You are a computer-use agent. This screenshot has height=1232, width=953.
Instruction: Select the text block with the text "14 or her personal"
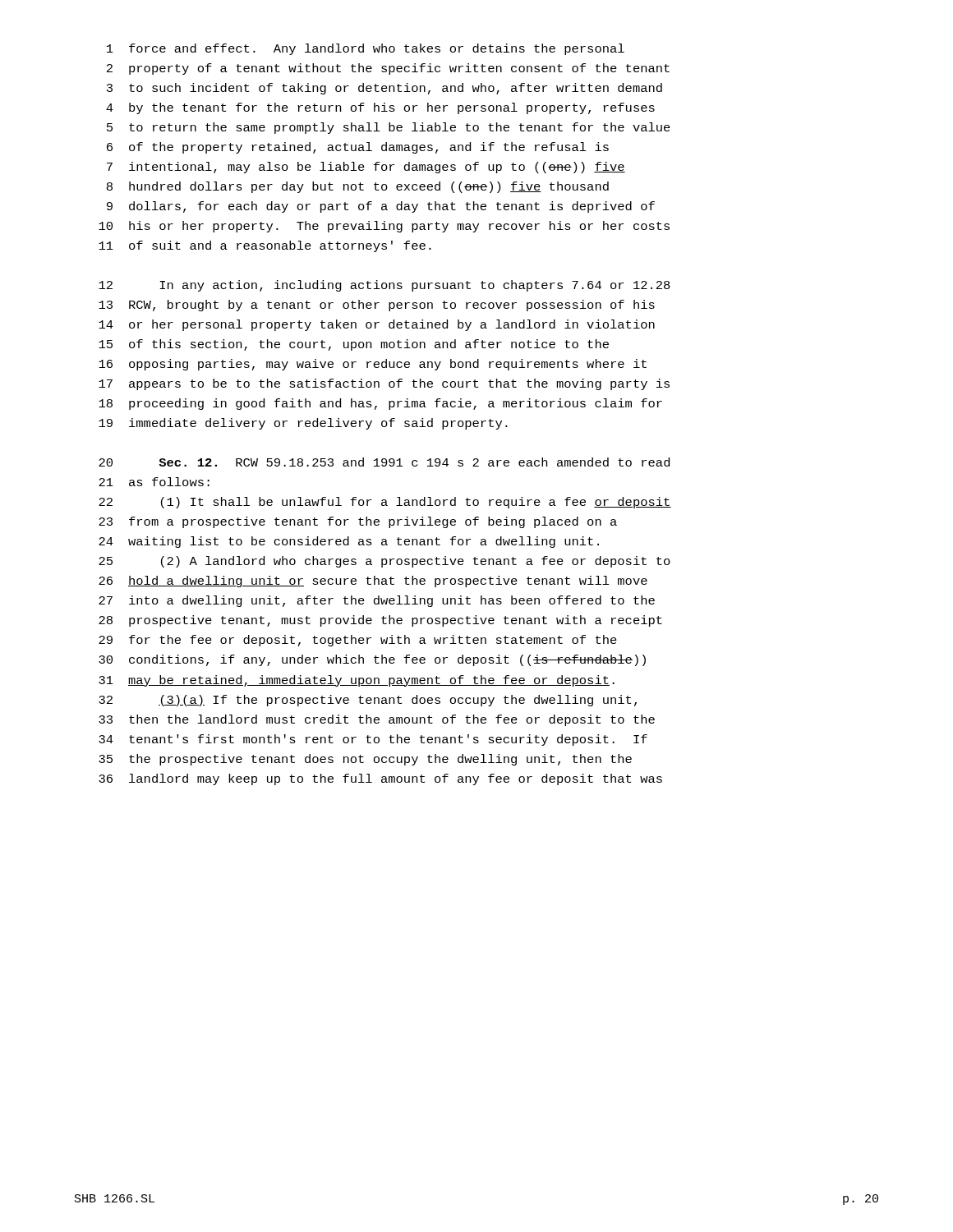pos(476,325)
